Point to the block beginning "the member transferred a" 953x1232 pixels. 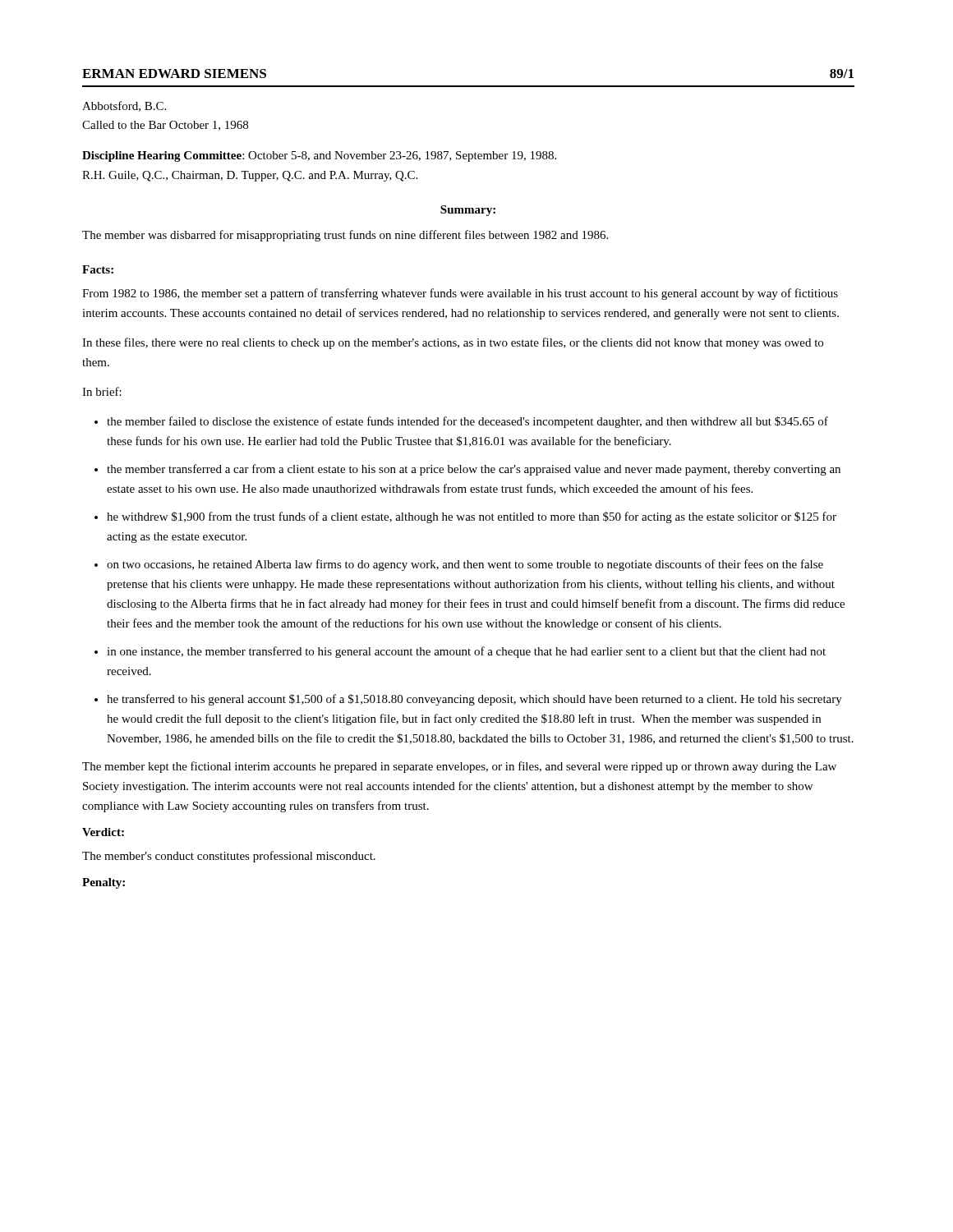tap(474, 479)
